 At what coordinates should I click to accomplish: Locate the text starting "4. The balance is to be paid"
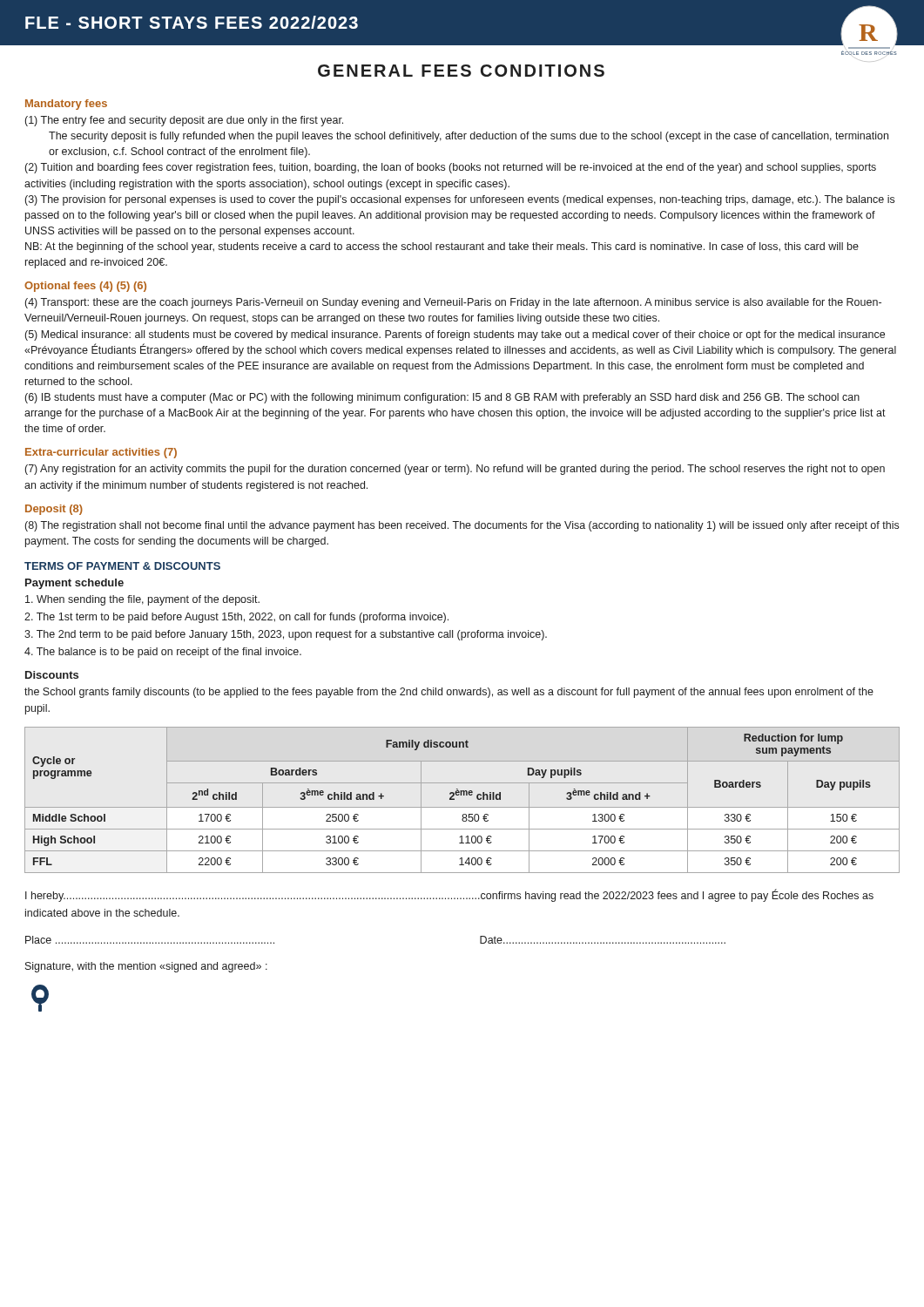click(x=163, y=652)
